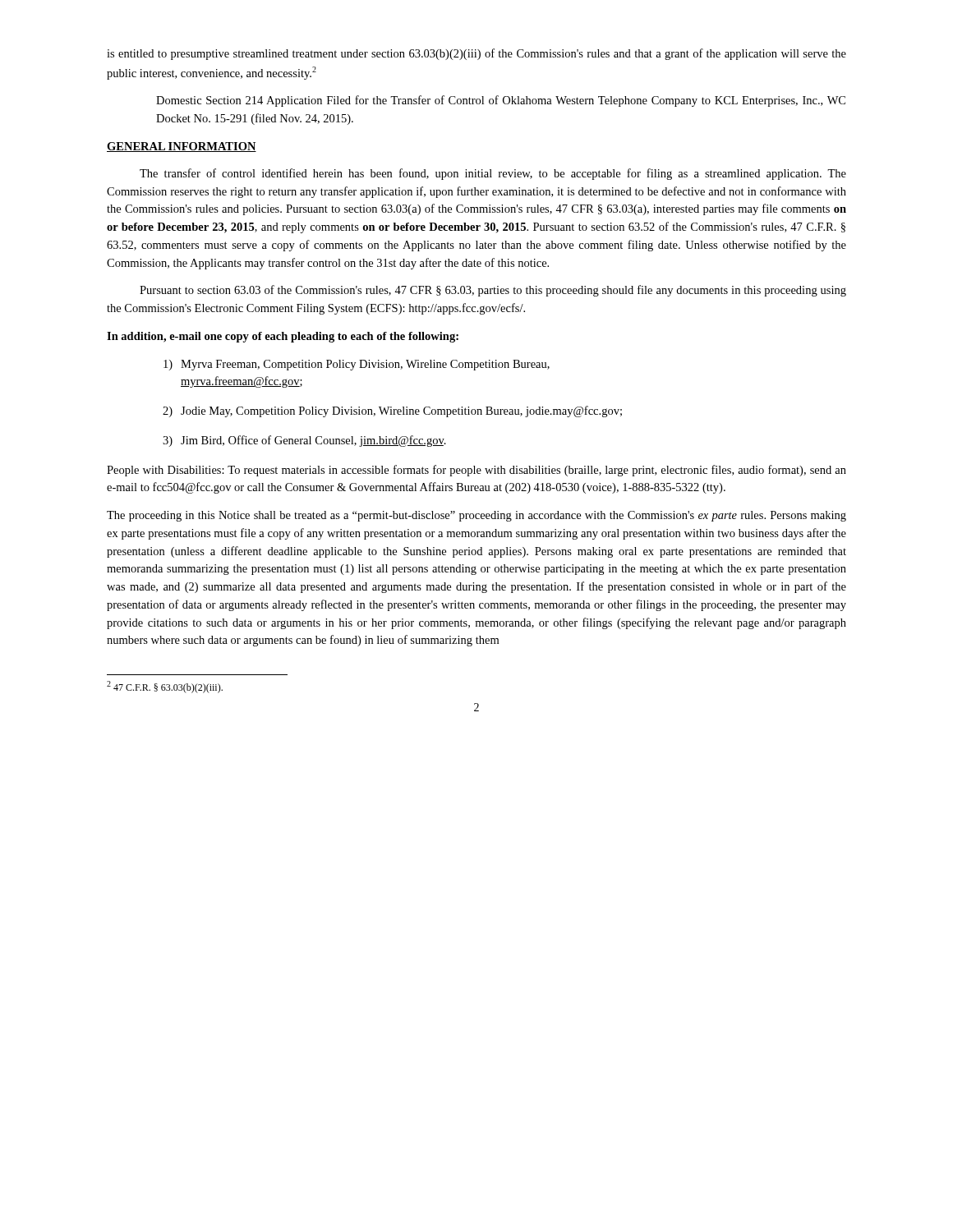Find the element starting "2) Jodie May, Competition Policy"
Image resolution: width=953 pixels, height=1232 pixels.
[493, 411]
